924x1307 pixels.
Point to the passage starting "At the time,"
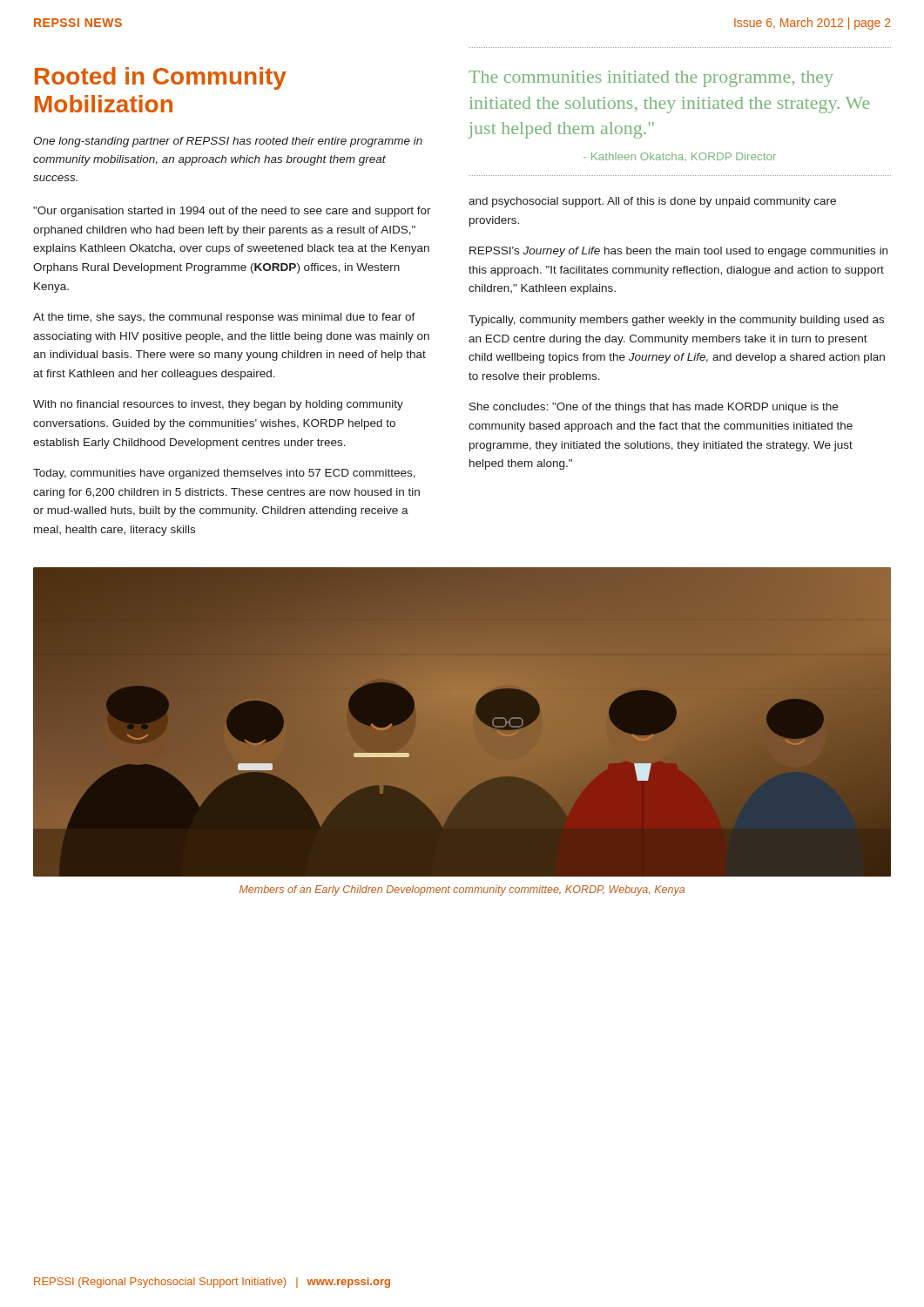pyautogui.click(x=231, y=345)
